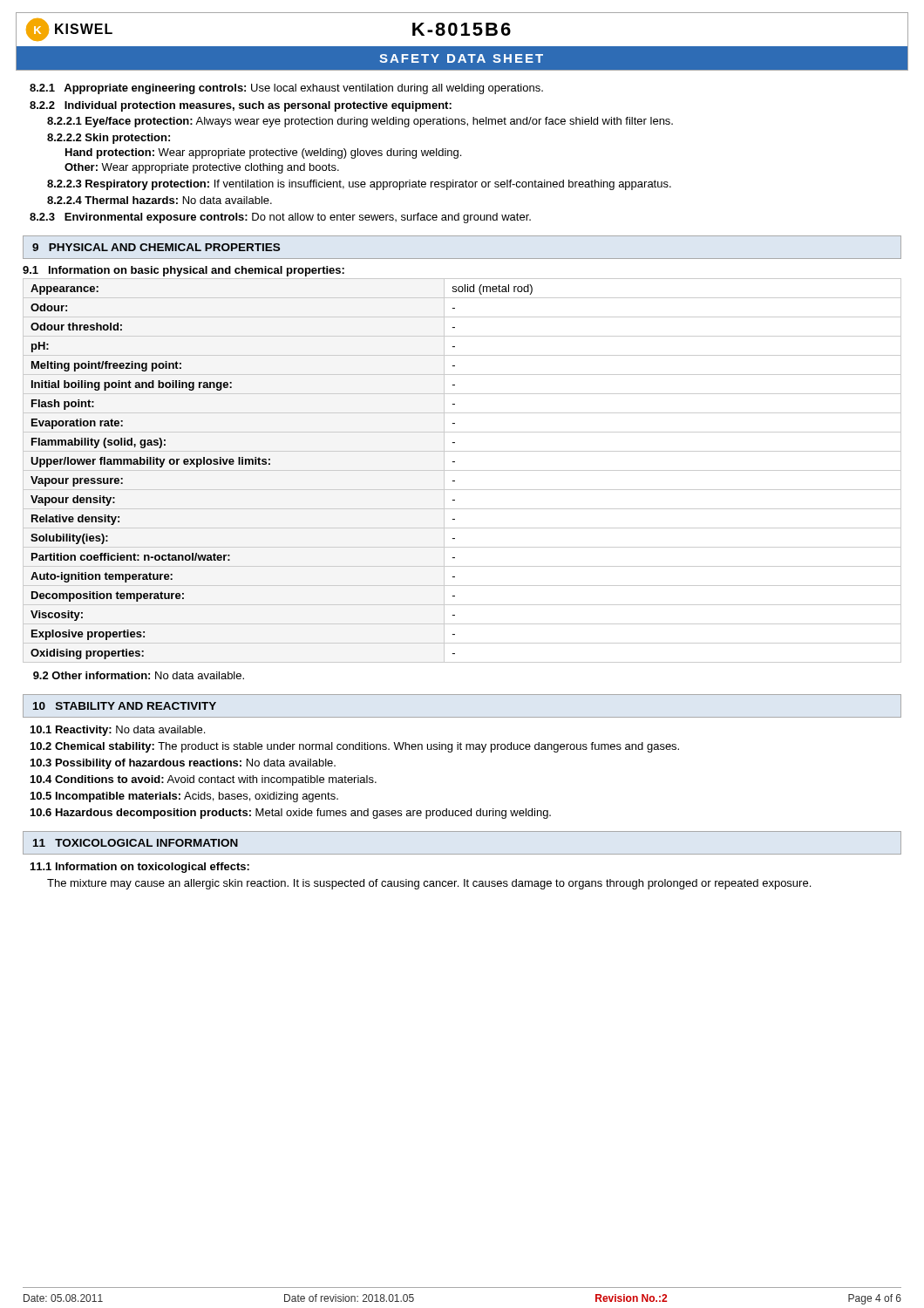Find the passage starting "8.2.2.4 Thermal hazards: No"
924x1308 pixels.
click(160, 200)
